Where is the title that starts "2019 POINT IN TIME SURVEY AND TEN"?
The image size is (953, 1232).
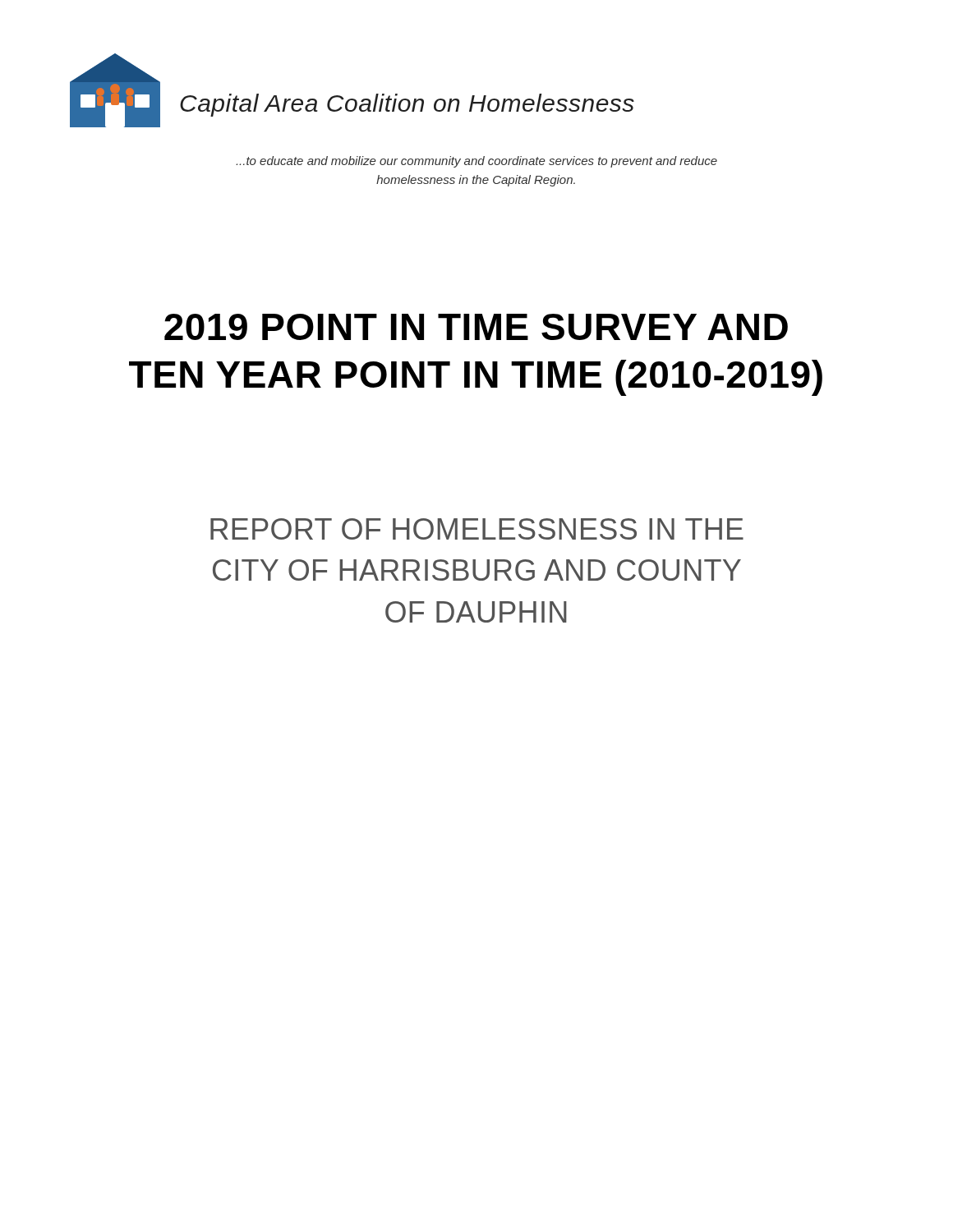[x=476, y=351]
